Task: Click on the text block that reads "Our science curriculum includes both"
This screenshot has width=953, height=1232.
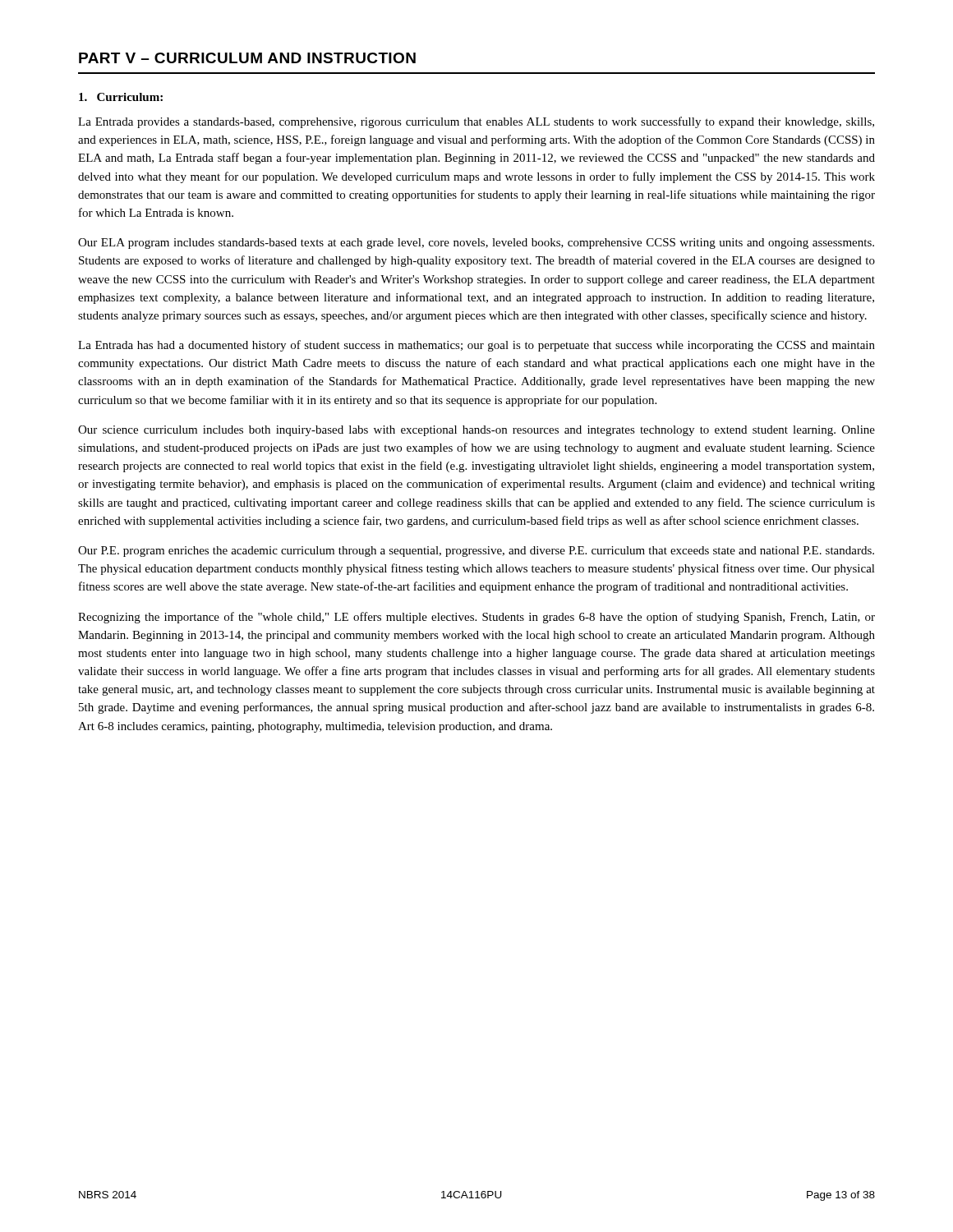Action: click(476, 475)
